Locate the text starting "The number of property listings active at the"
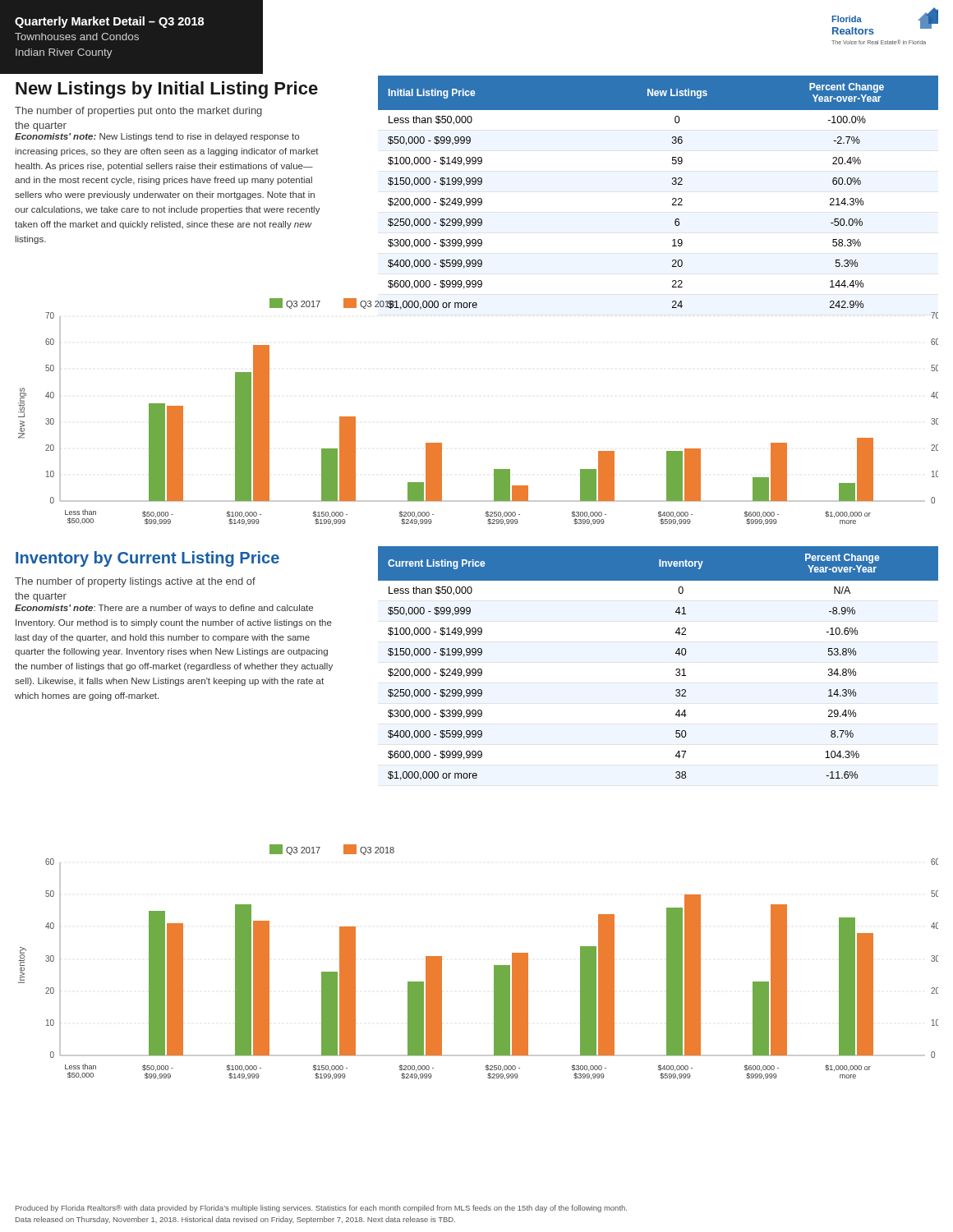Viewport: 953px width, 1232px height. click(x=135, y=589)
